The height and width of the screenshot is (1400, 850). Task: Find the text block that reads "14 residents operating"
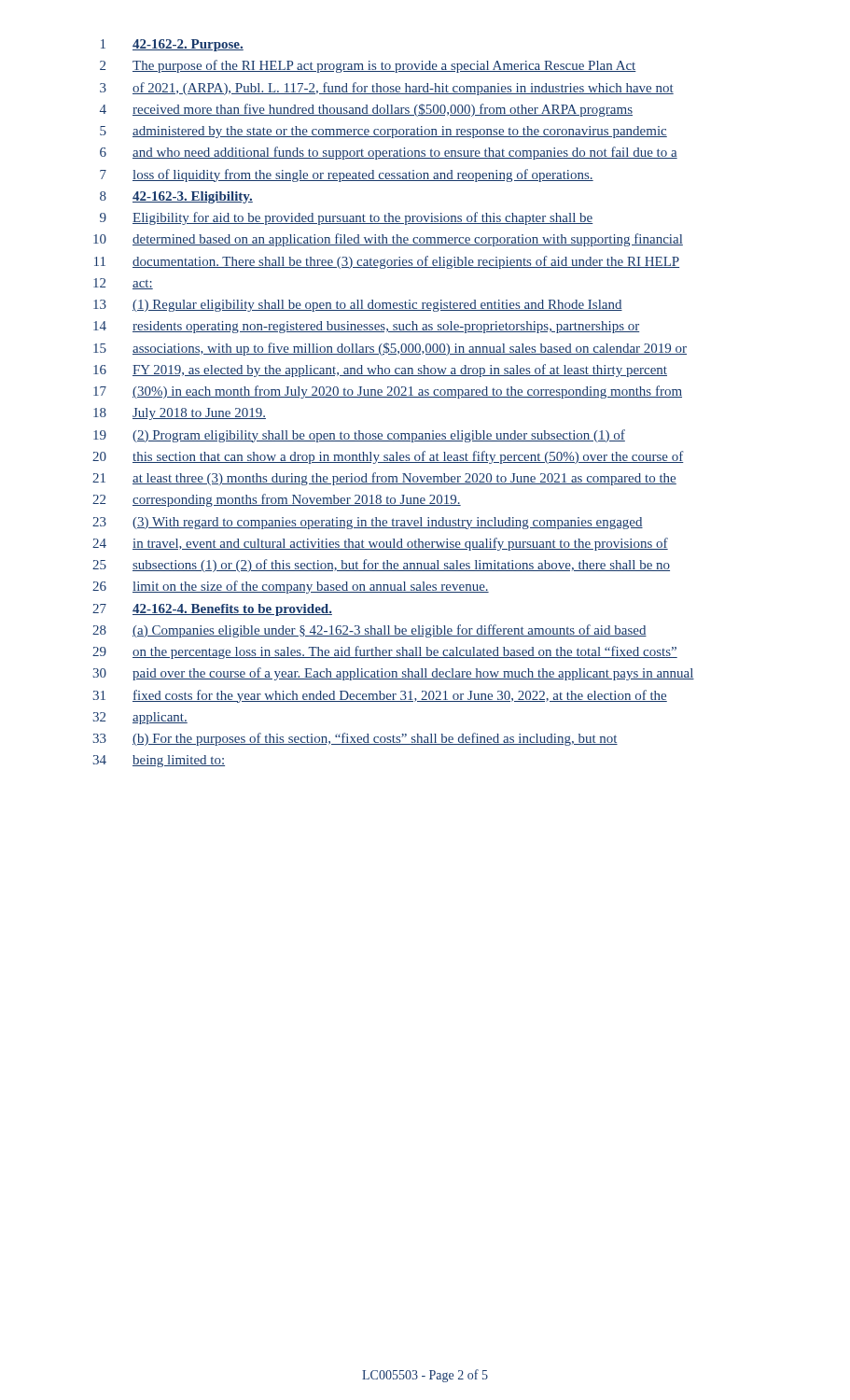[x=425, y=327]
